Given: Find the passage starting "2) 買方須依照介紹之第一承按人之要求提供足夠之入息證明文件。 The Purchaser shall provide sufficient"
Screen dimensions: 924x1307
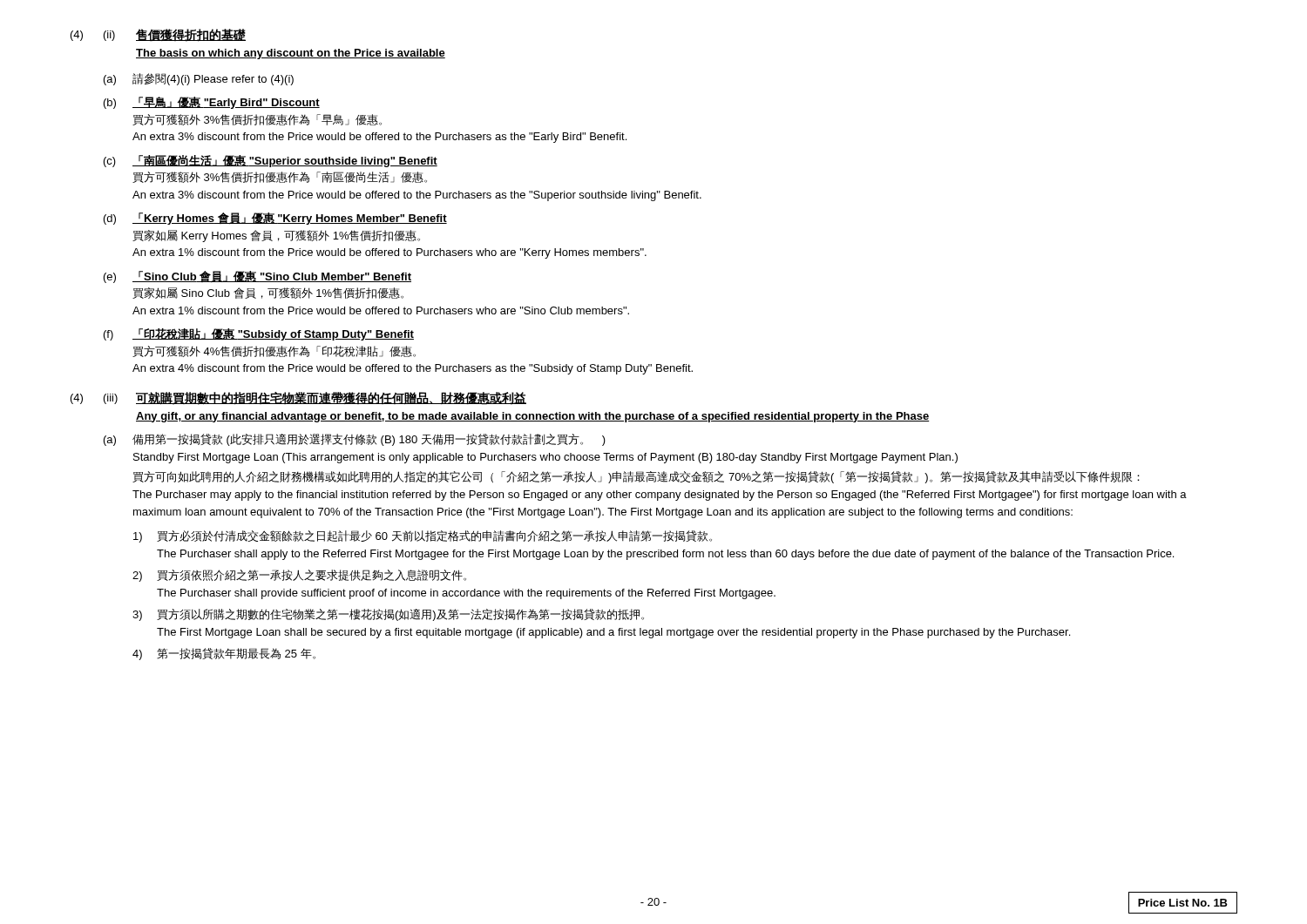Looking at the screenshot, I should point(685,584).
